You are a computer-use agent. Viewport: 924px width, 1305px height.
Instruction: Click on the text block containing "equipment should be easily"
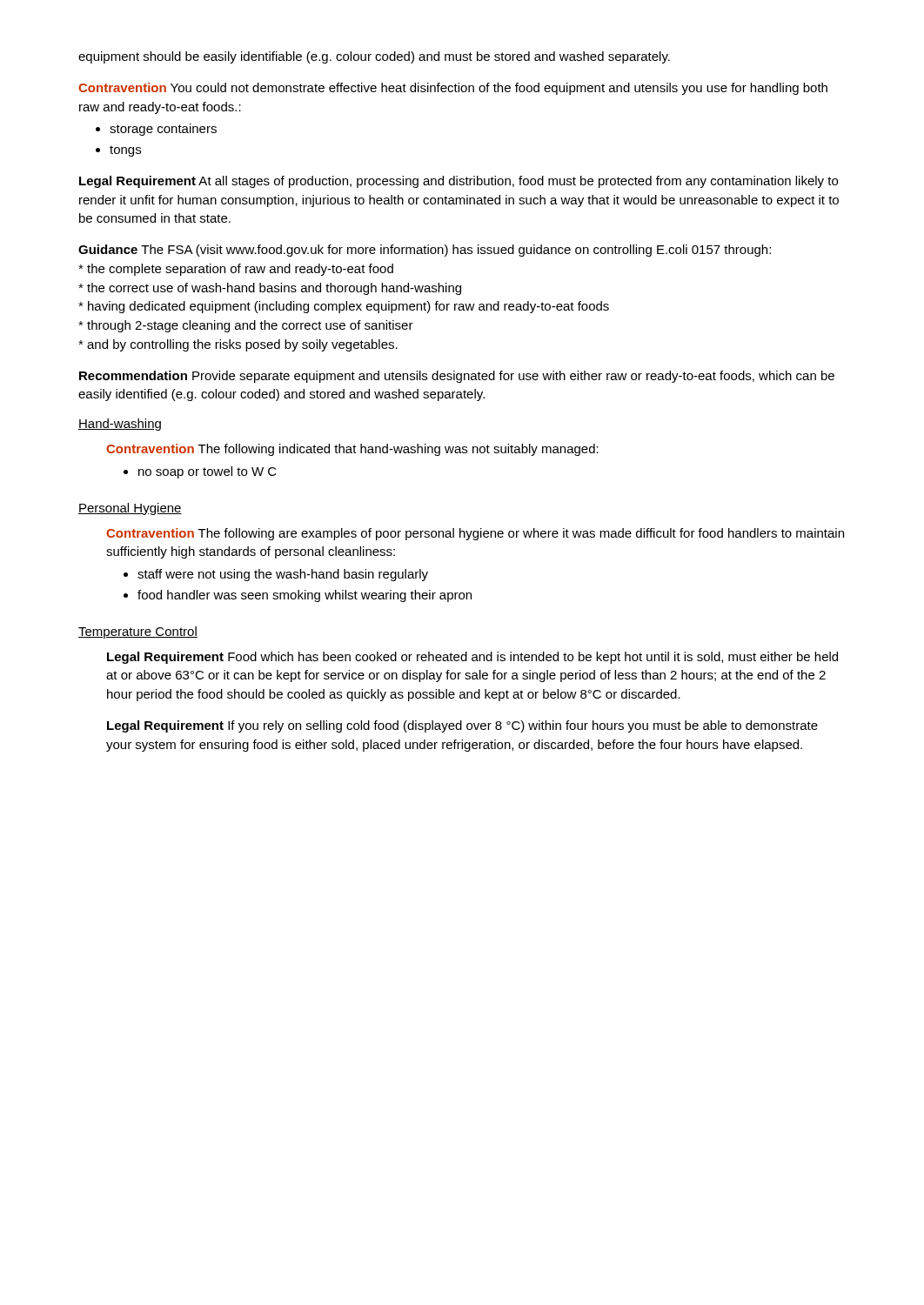tap(375, 56)
